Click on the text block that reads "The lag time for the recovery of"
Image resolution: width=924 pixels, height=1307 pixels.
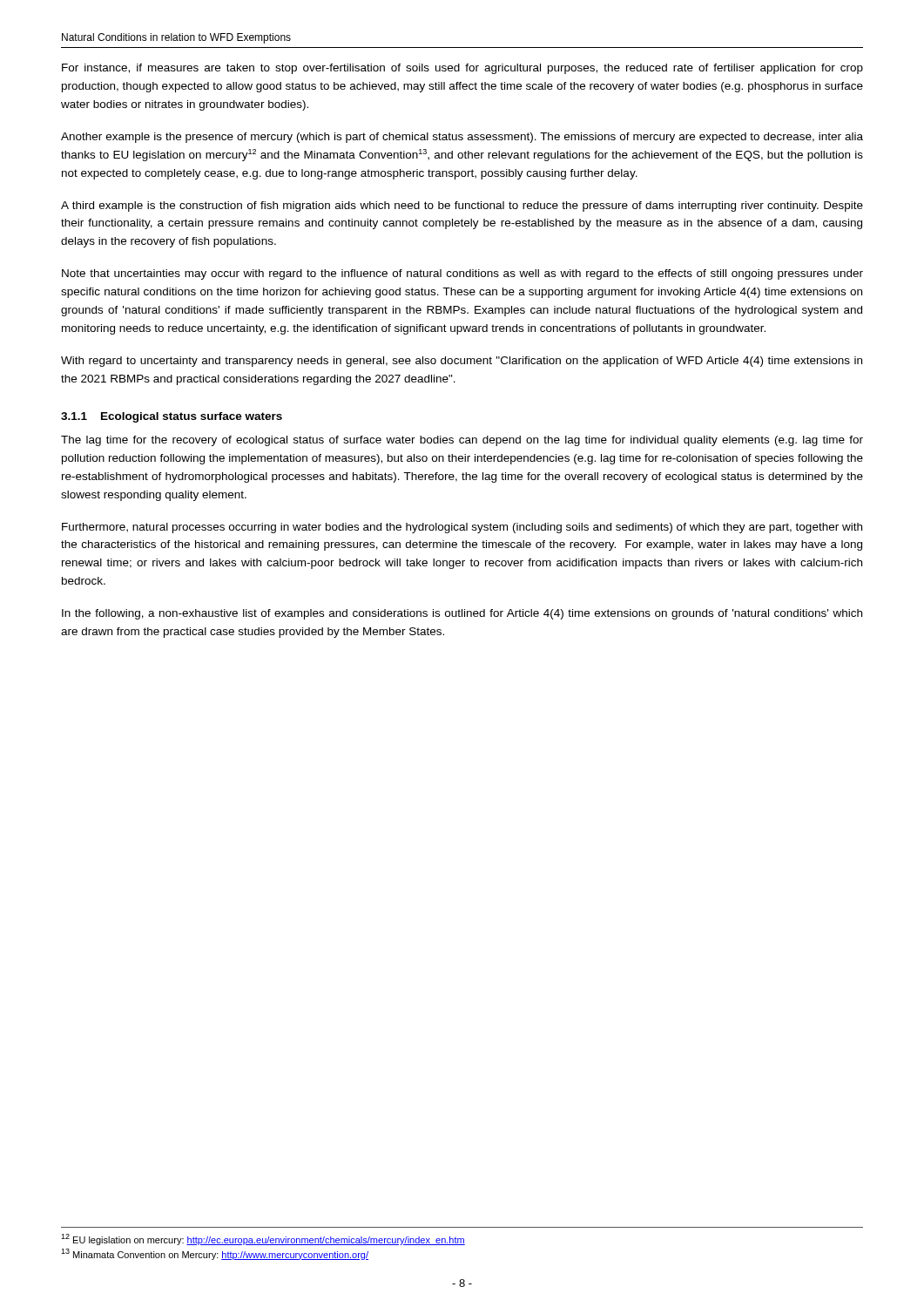[x=462, y=467]
